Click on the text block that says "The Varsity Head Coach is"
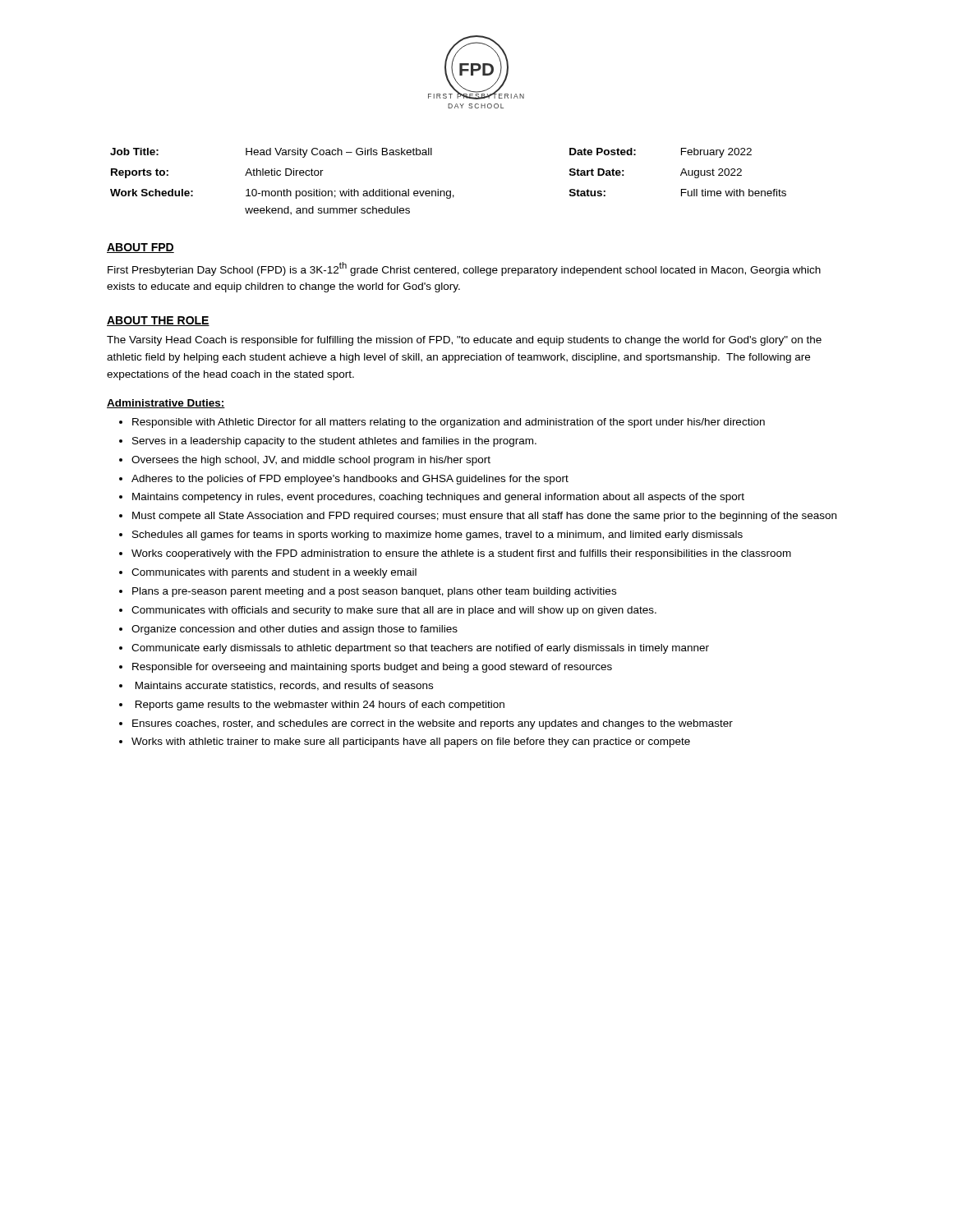The image size is (953, 1232). coord(464,357)
